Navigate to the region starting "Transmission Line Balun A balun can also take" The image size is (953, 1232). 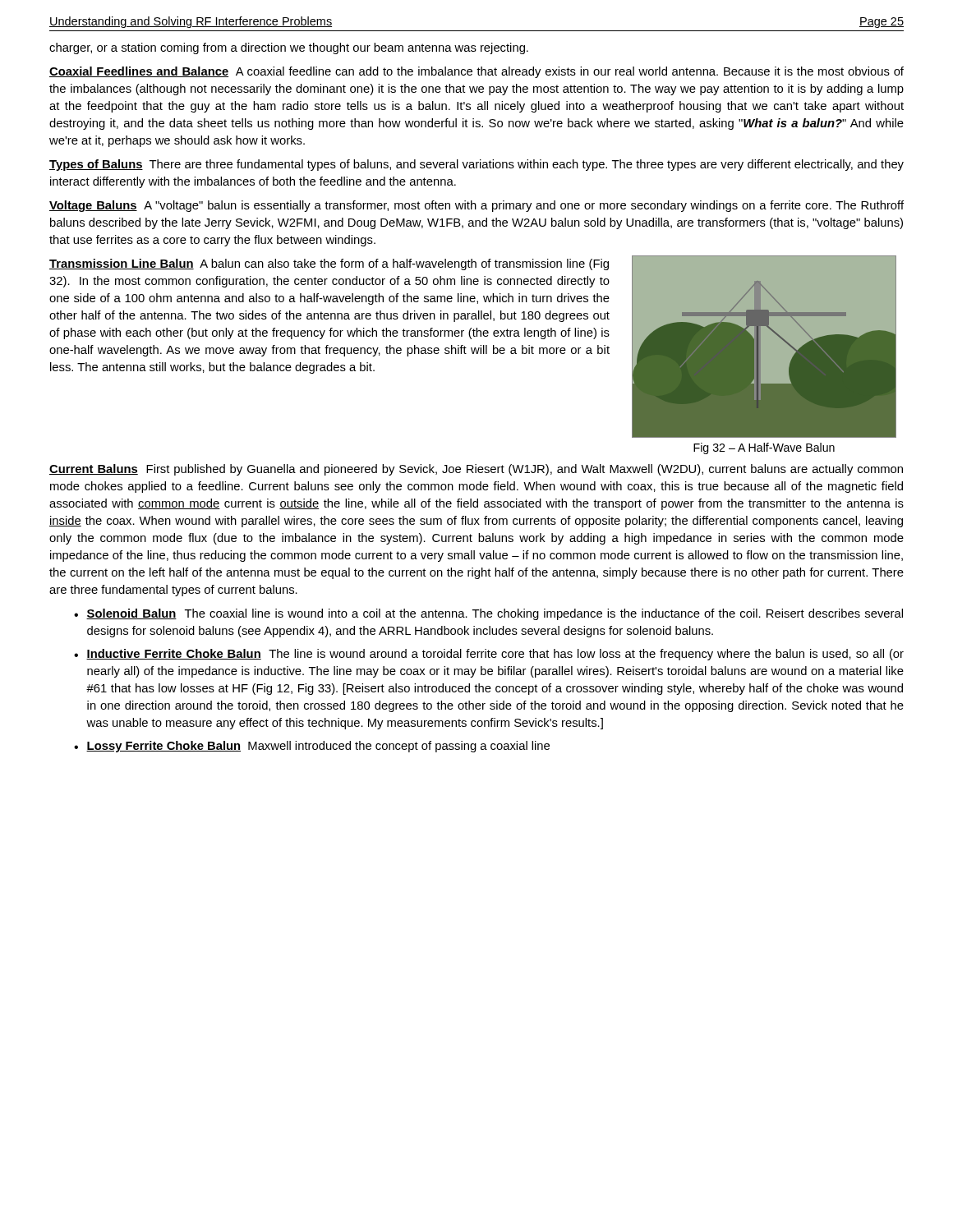click(329, 315)
